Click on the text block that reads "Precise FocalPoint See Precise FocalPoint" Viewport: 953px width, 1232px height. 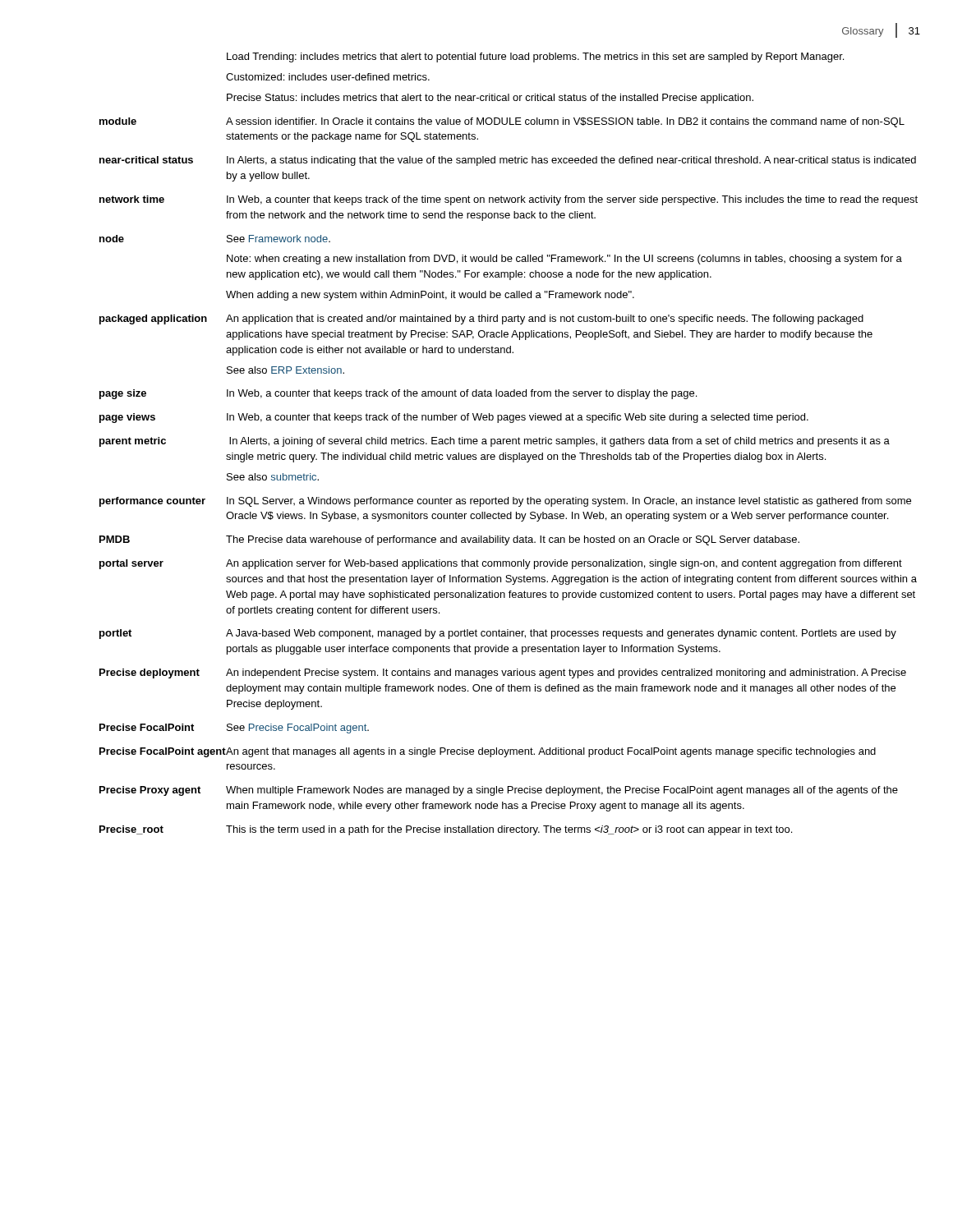(234, 729)
